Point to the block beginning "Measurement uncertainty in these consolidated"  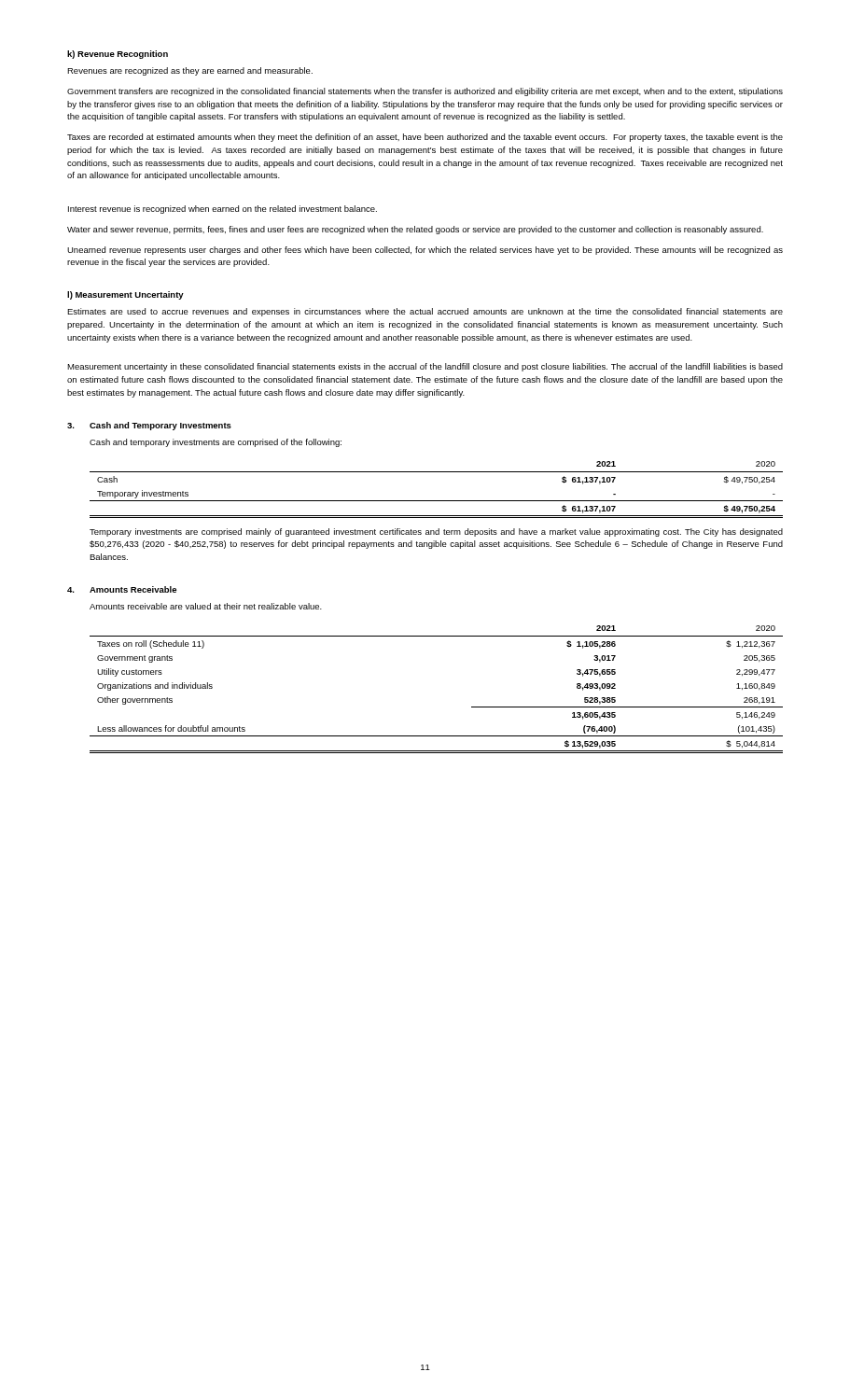pos(425,380)
